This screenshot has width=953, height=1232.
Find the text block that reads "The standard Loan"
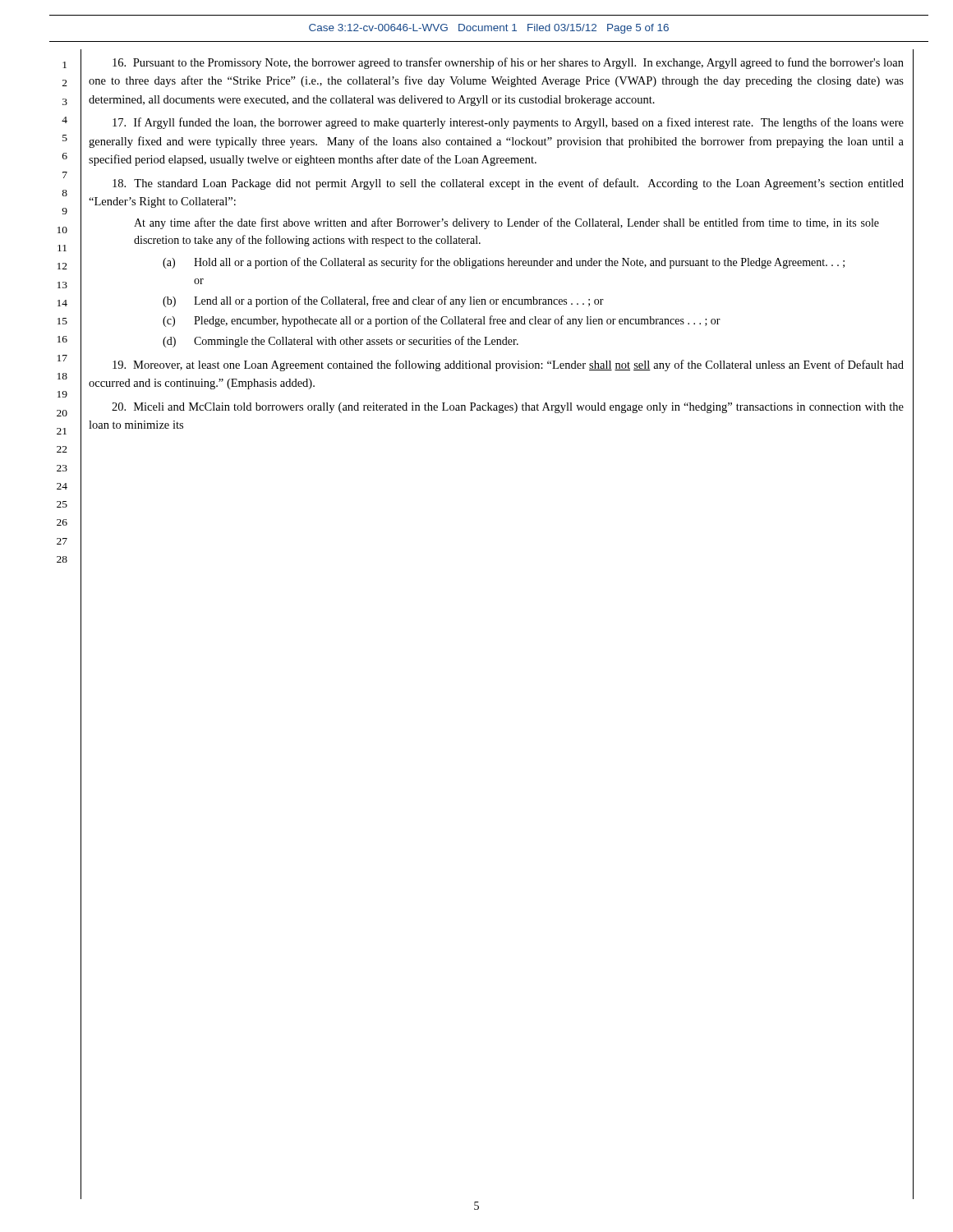pos(496,191)
